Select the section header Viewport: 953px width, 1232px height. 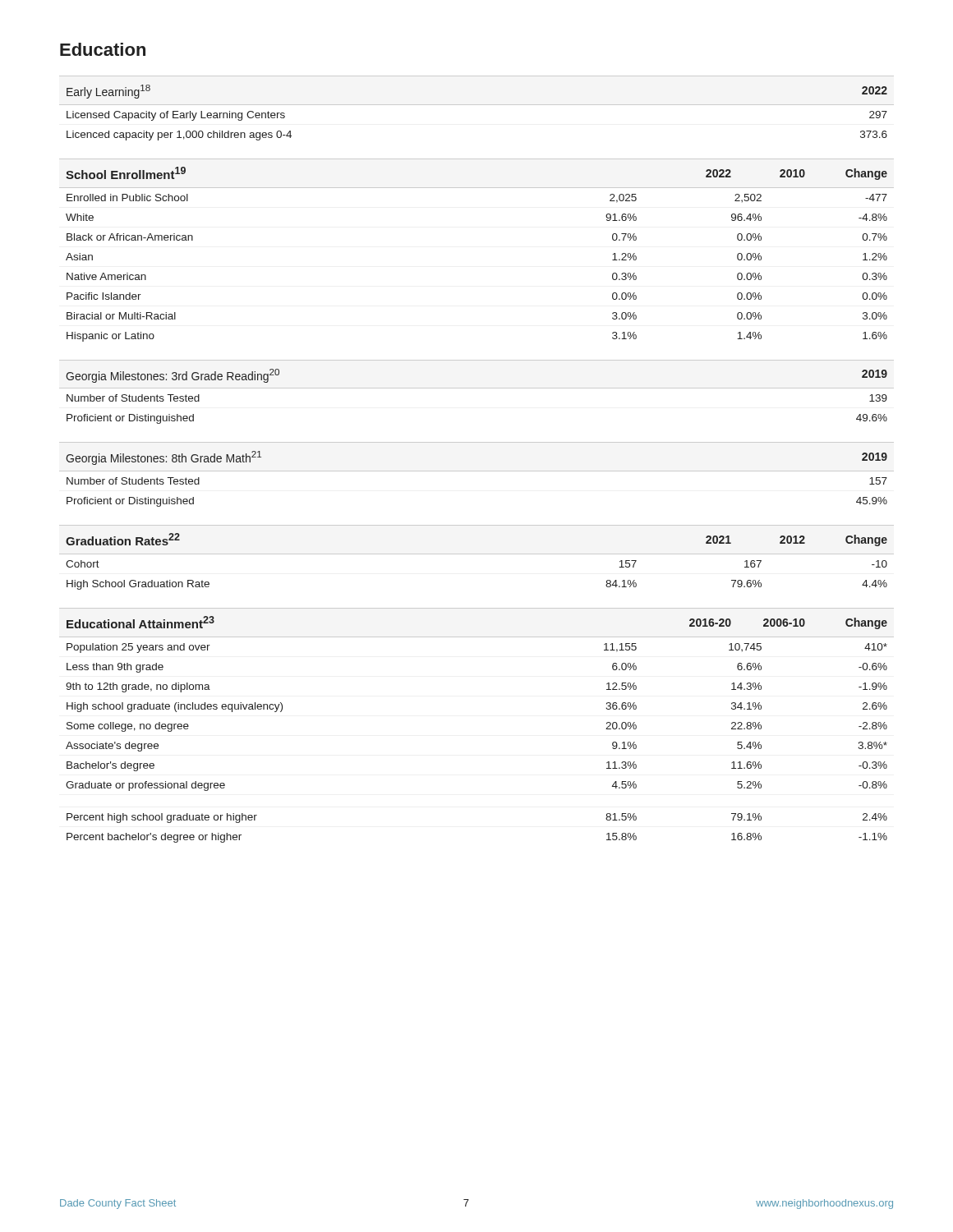(103, 50)
